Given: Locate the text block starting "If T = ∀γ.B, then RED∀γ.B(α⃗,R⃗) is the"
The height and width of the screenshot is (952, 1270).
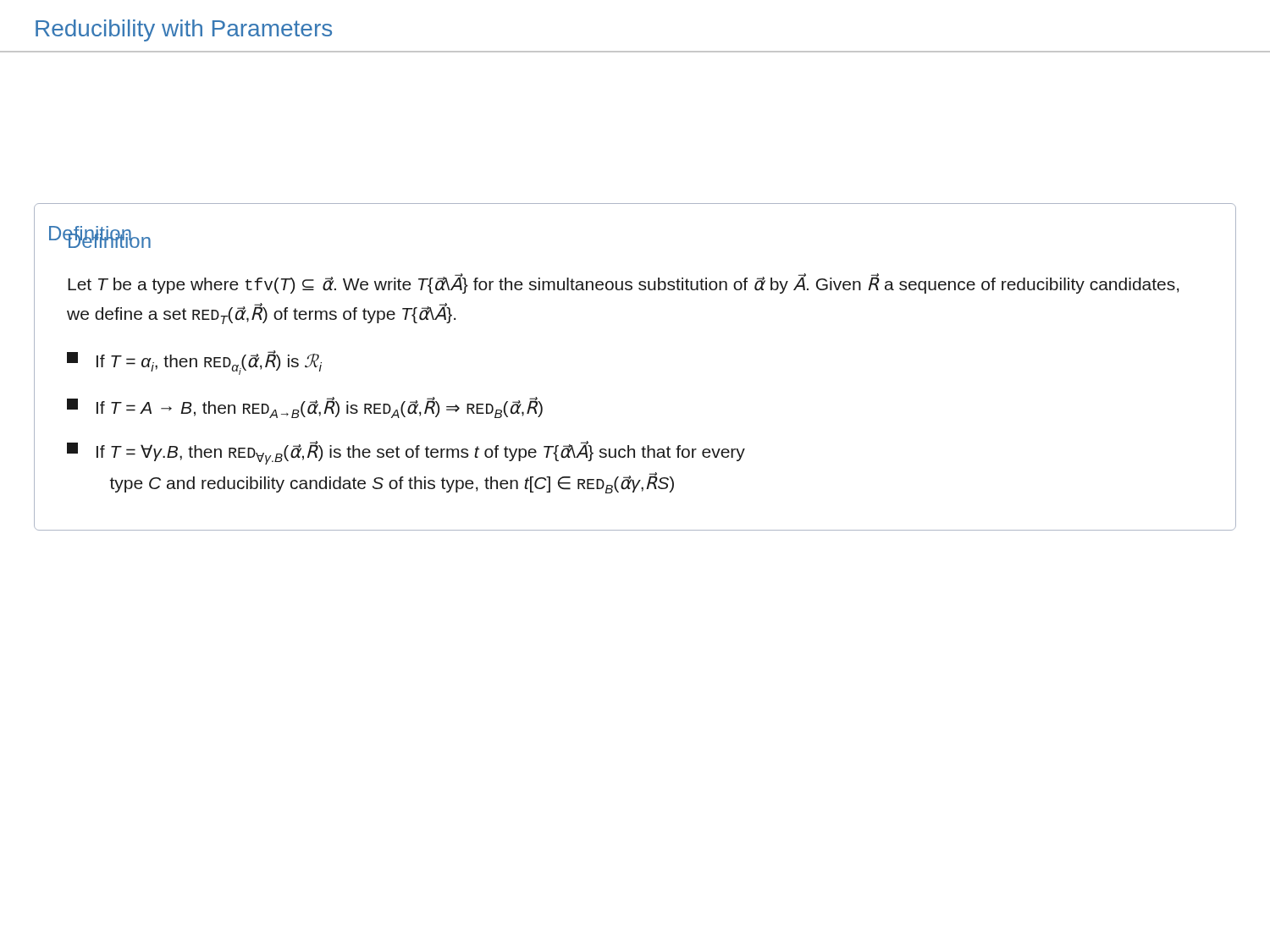Looking at the screenshot, I should [x=406, y=469].
